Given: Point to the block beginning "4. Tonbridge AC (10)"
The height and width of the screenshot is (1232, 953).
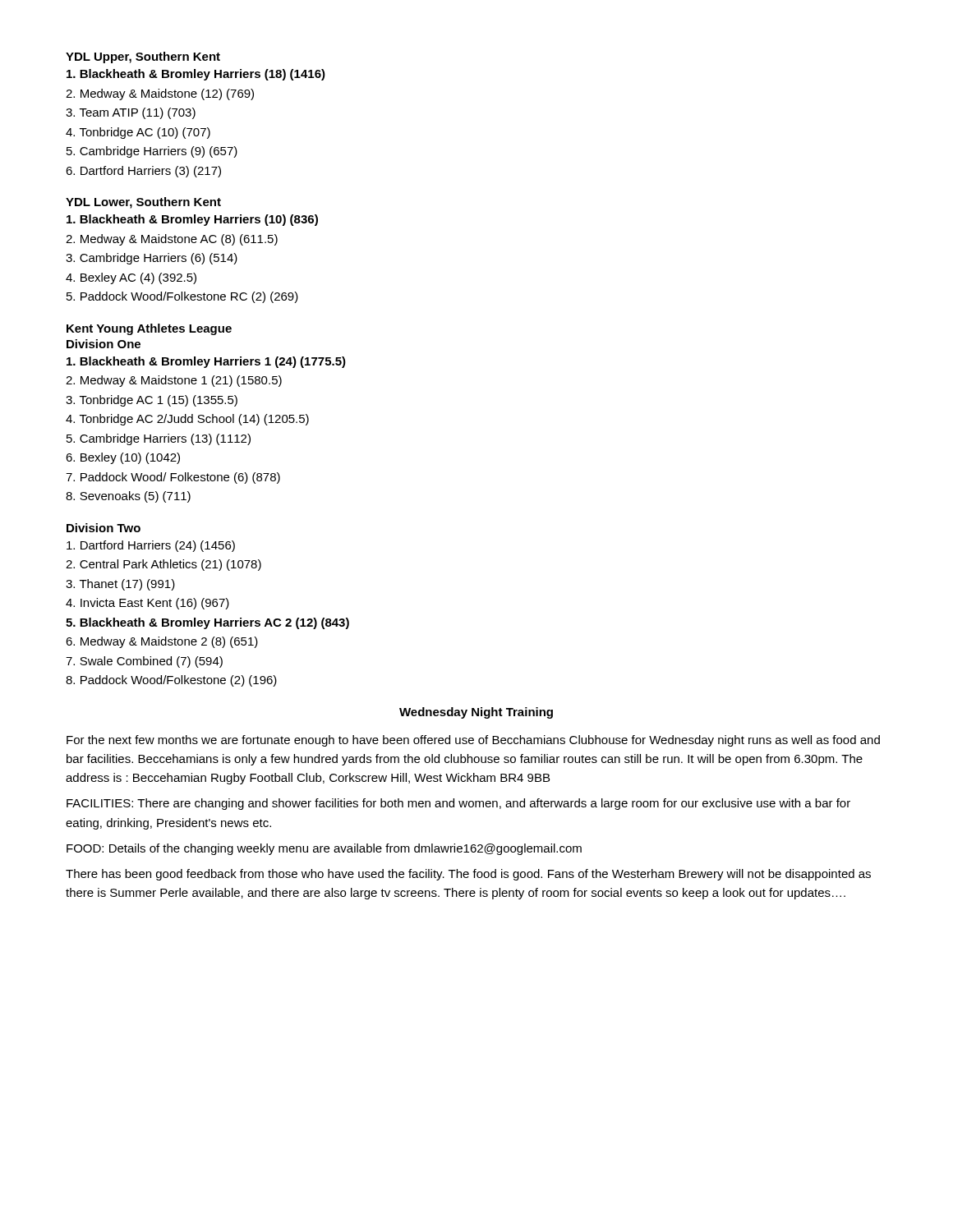Looking at the screenshot, I should click(138, 131).
